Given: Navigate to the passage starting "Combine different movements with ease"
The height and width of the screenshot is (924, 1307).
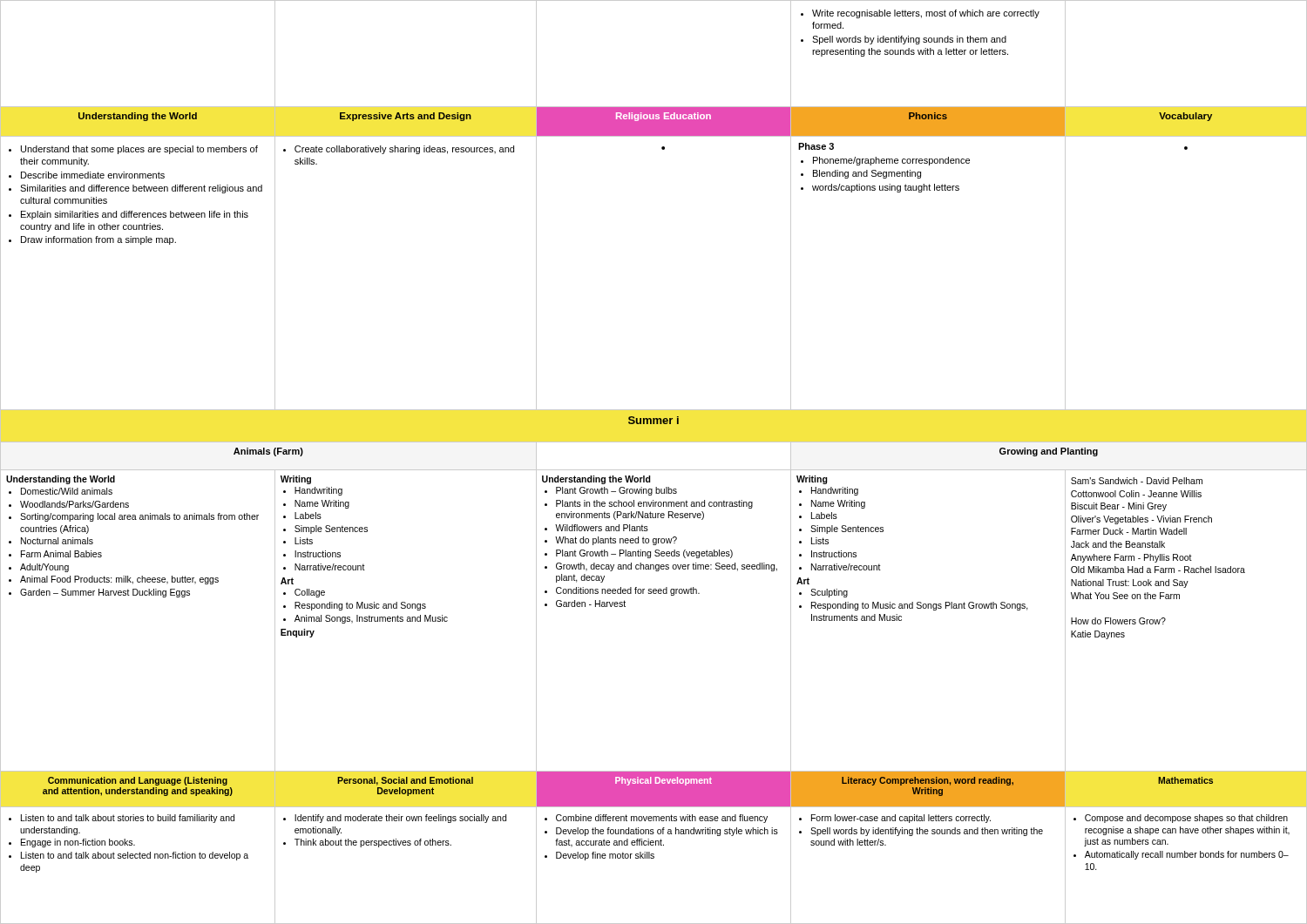Looking at the screenshot, I should (x=663, y=837).
